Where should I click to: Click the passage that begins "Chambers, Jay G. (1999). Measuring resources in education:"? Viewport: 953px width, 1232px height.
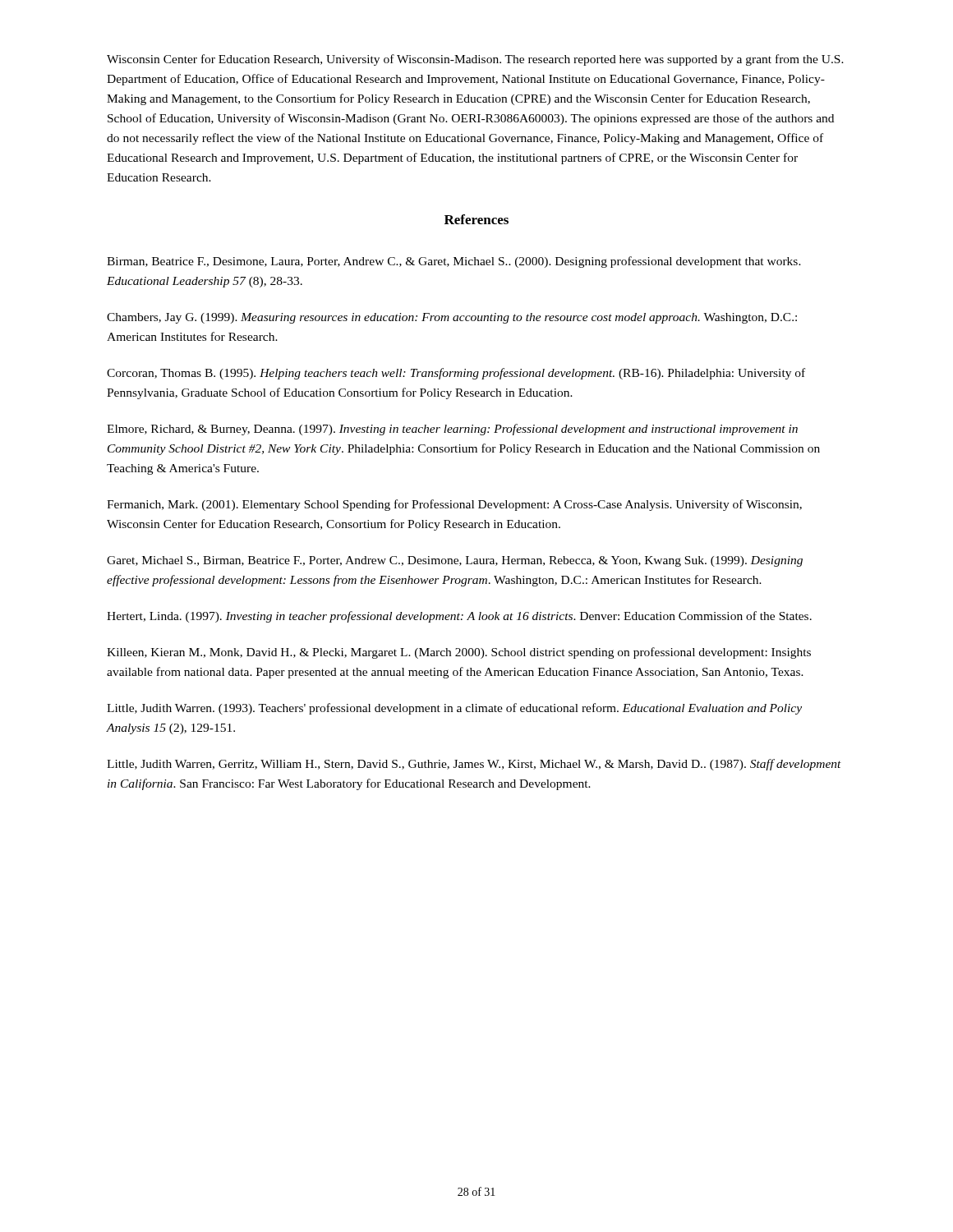click(452, 327)
